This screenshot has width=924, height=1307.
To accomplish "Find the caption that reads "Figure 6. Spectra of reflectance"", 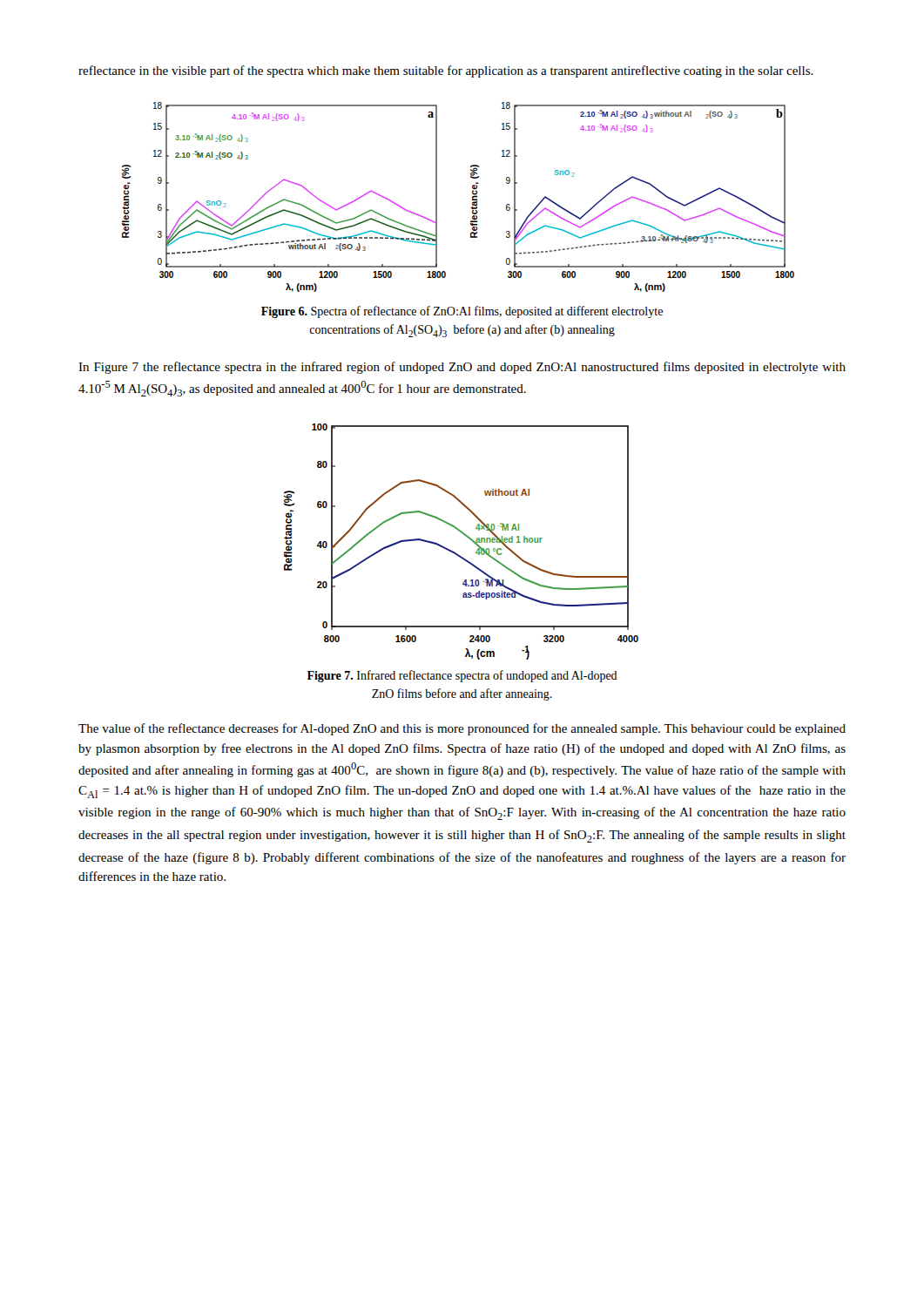I will coord(462,322).
